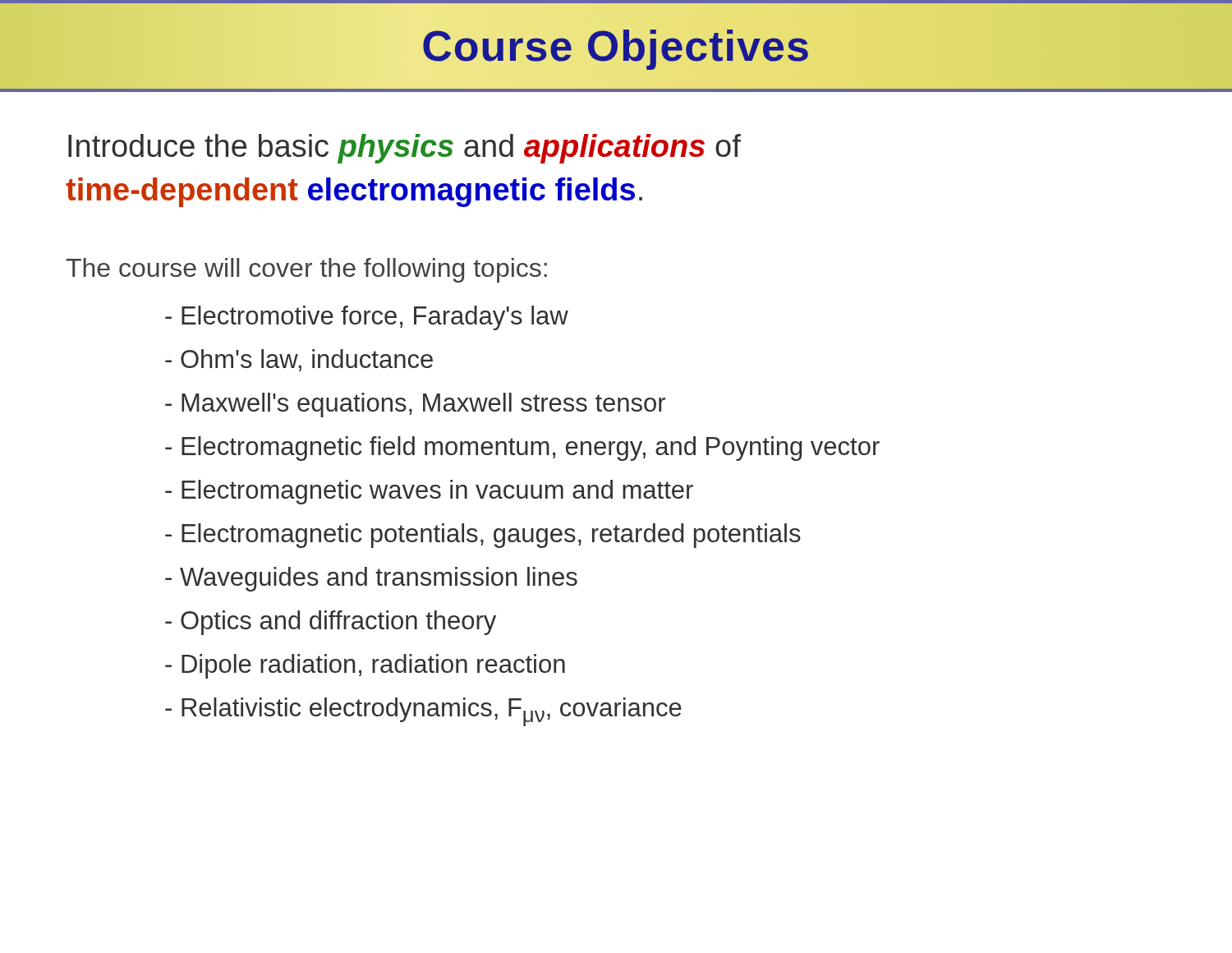1232x953 pixels.
Task: Locate the block of text that opens with "The course will cover"
Action: [x=307, y=268]
